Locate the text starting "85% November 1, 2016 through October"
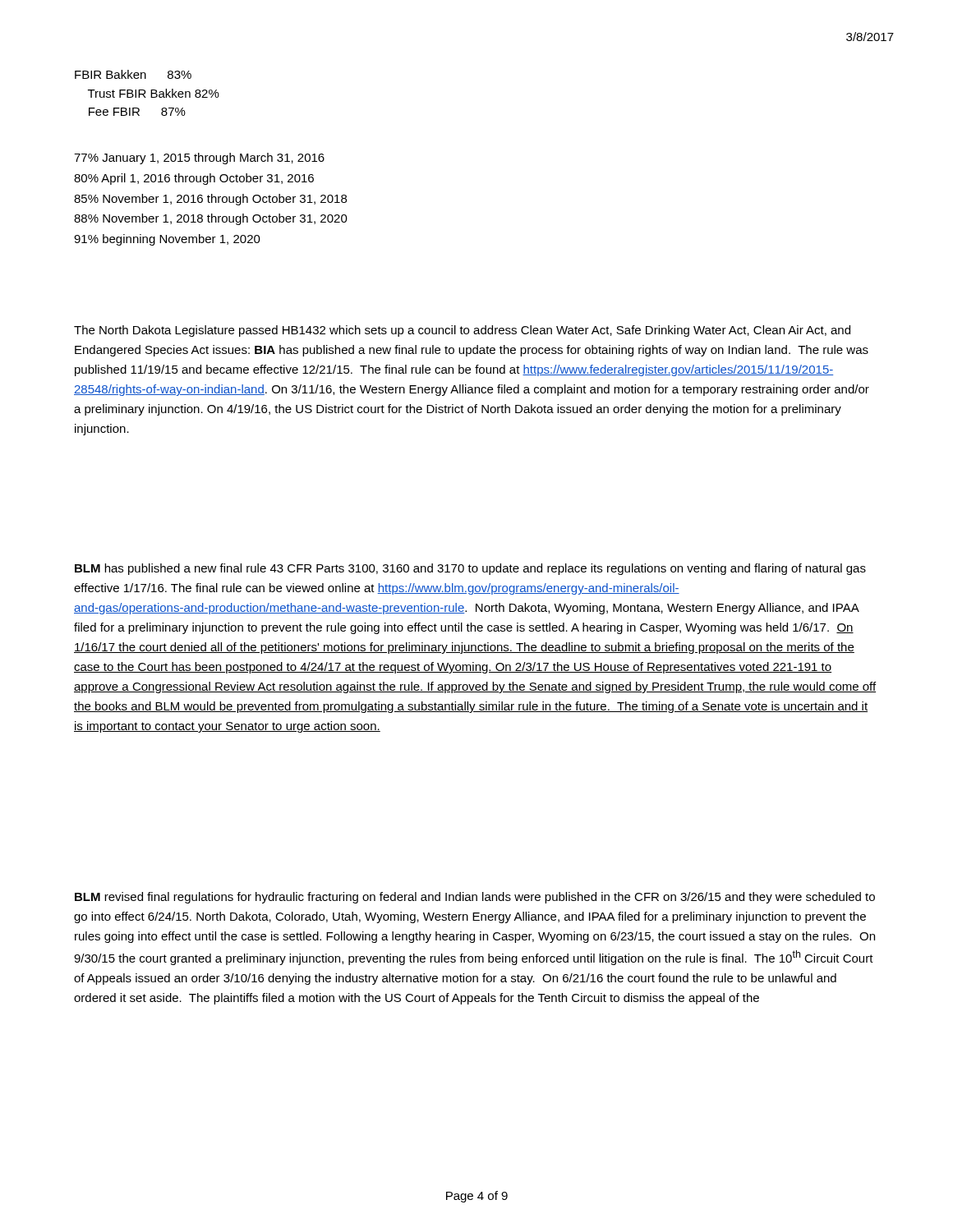Screen dimensions: 1232x953 [211, 198]
